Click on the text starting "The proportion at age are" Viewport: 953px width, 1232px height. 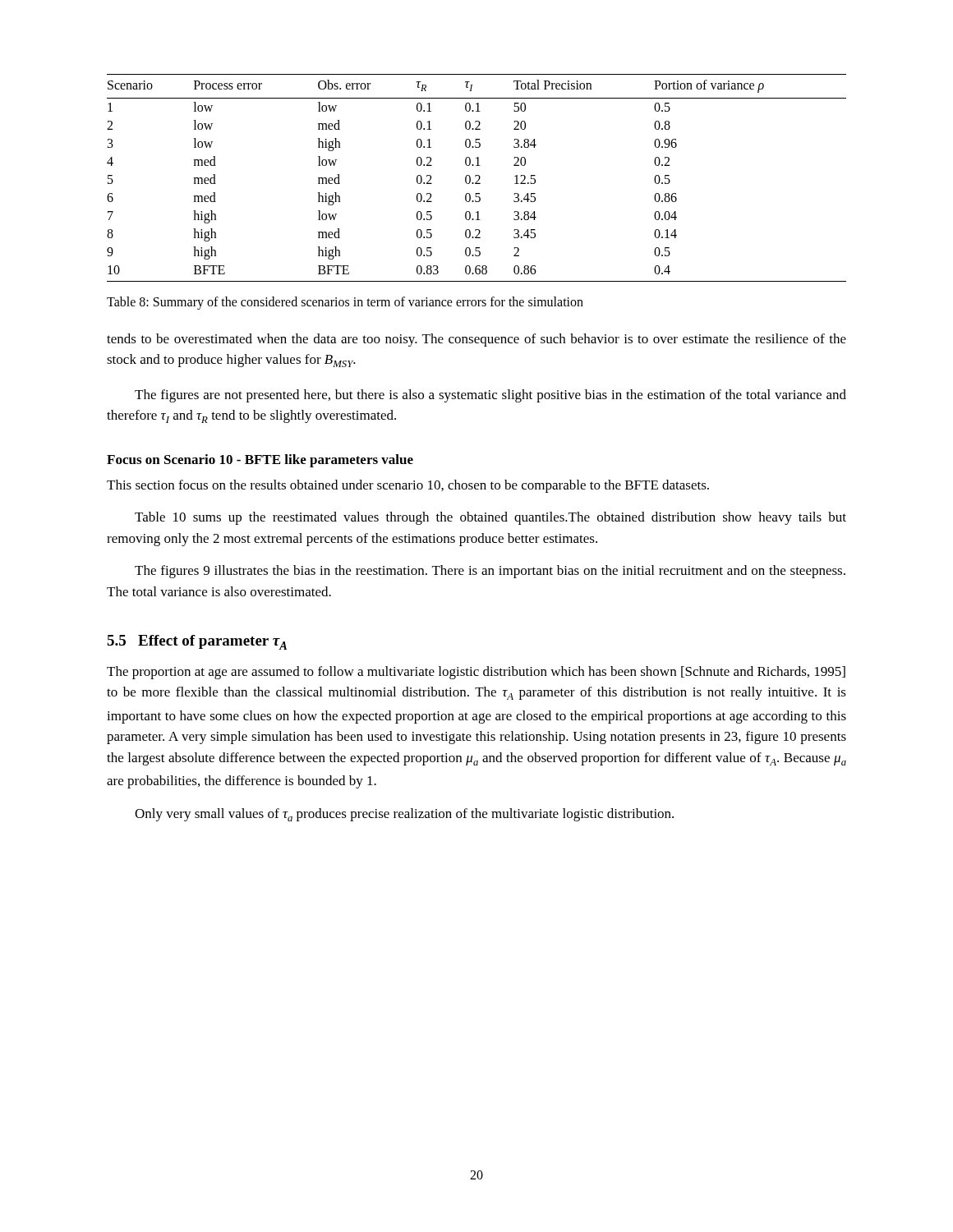(x=476, y=726)
